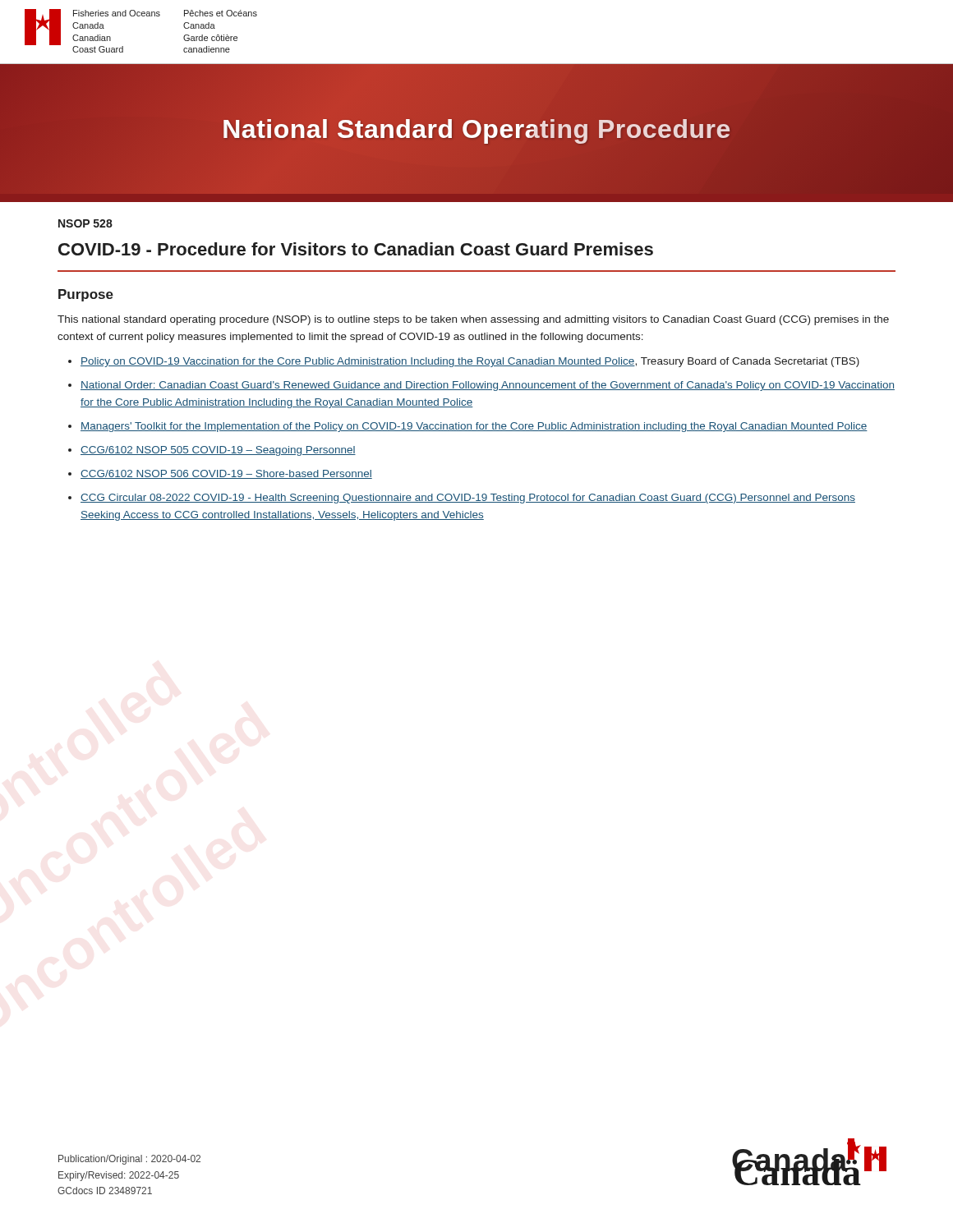Screen dimensions: 1232x953
Task: Select the list item with the text "National Order: Canadian Coast Guard's Renewed Guidance"
Action: pyautogui.click(x=488, y=394)
